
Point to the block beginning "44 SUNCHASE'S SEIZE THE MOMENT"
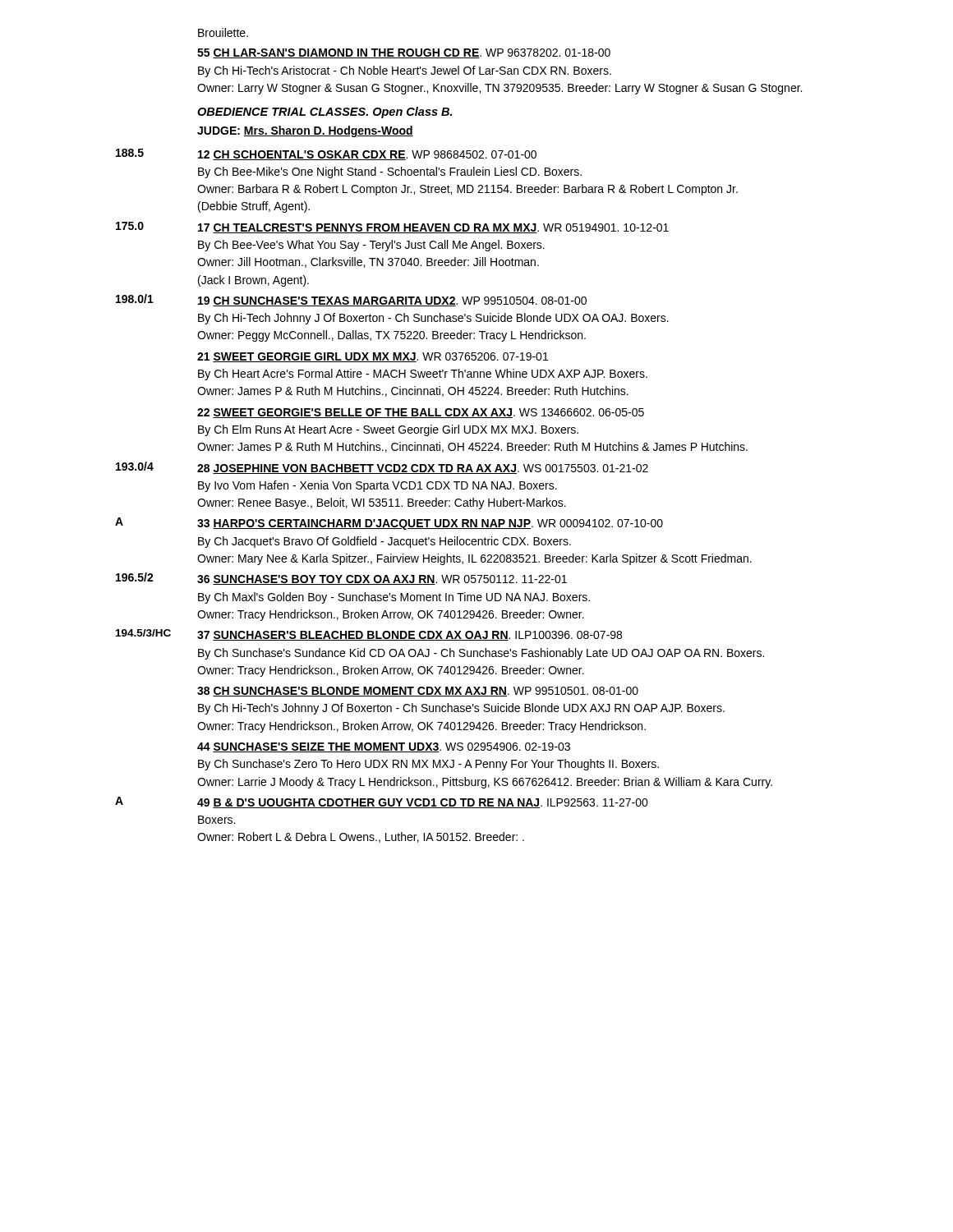(509, 765)
